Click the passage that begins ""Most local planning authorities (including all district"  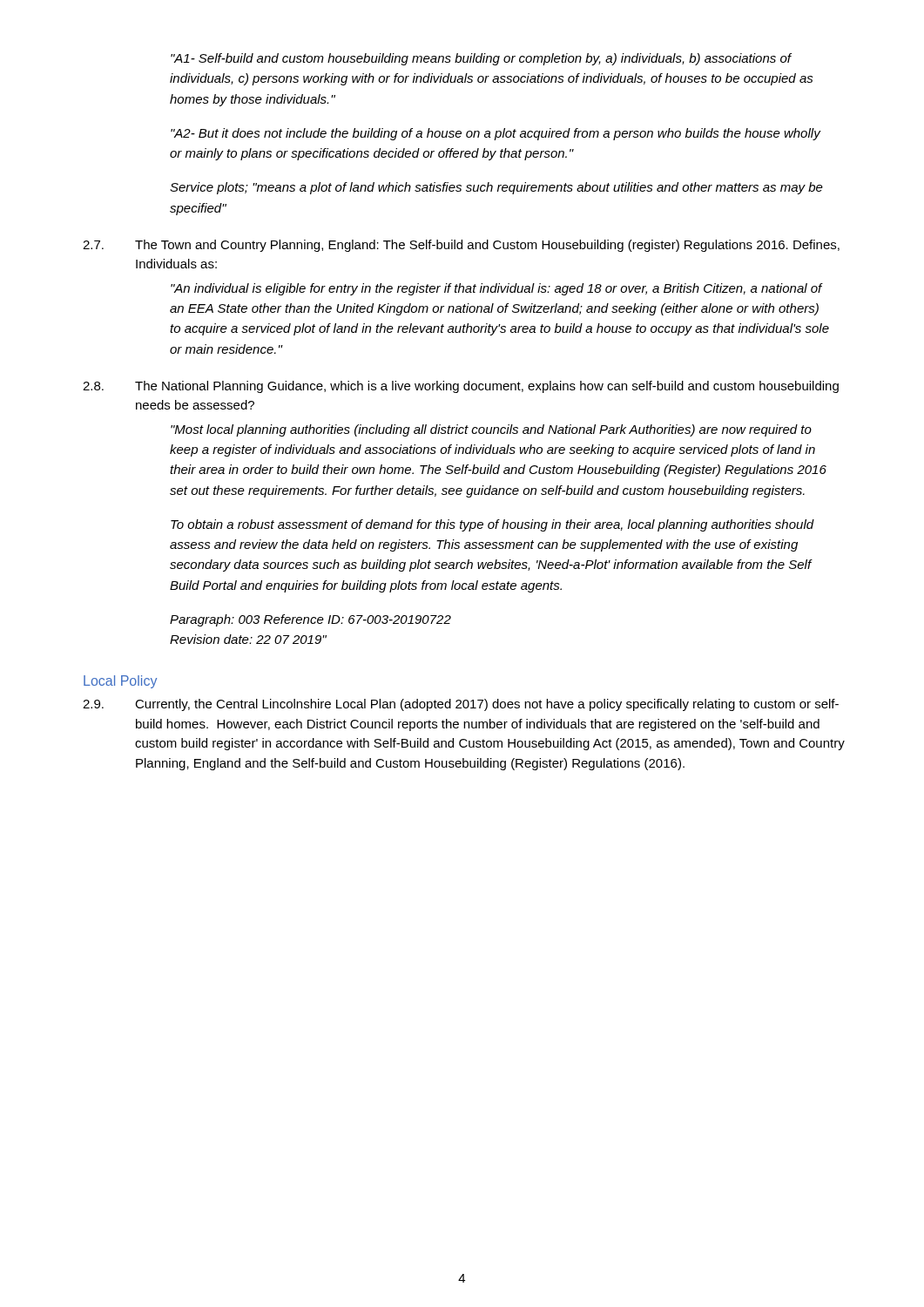tap(498, 459)
